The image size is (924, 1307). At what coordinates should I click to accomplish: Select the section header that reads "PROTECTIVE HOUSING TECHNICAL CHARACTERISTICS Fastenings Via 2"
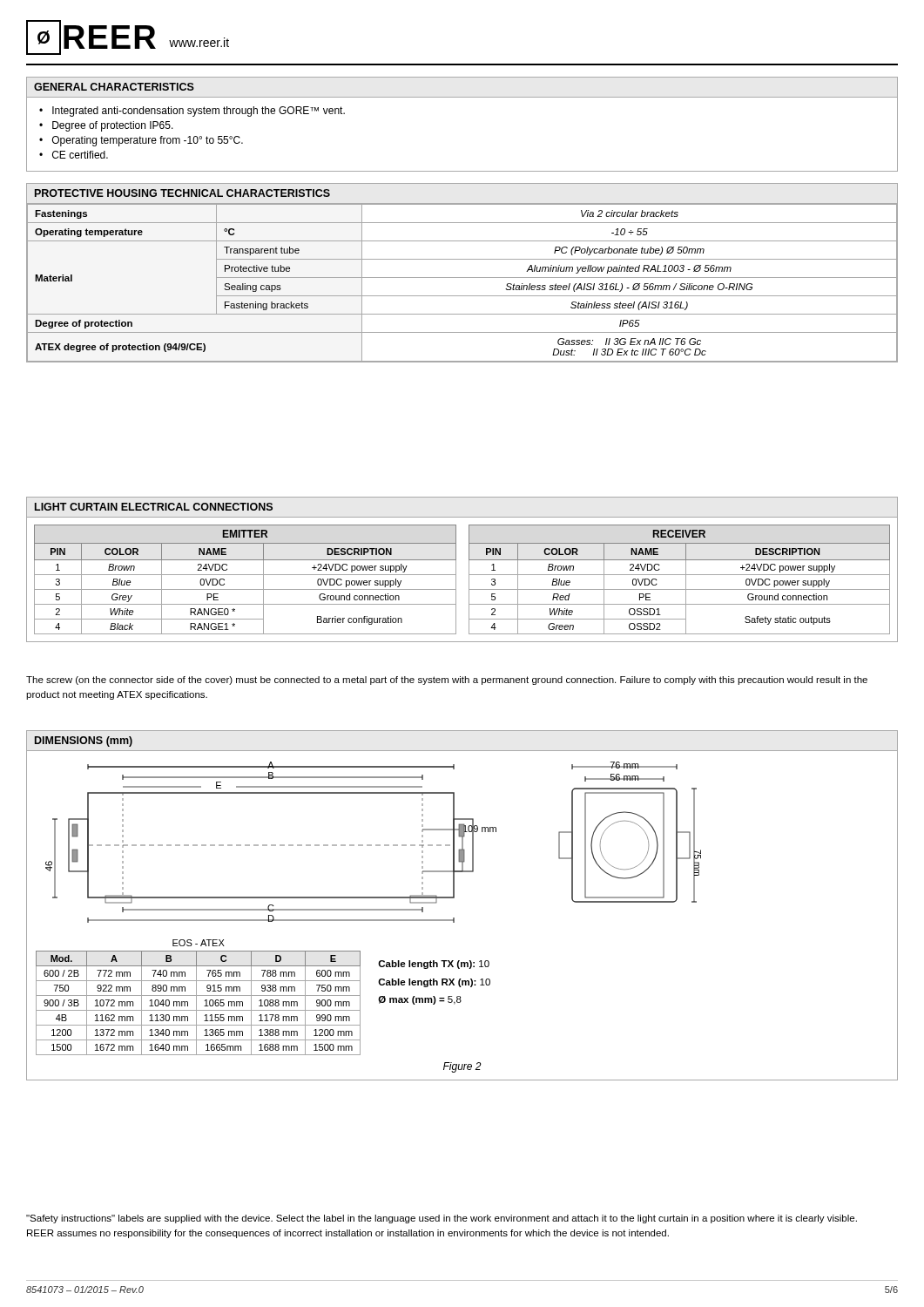click(462, 273)
